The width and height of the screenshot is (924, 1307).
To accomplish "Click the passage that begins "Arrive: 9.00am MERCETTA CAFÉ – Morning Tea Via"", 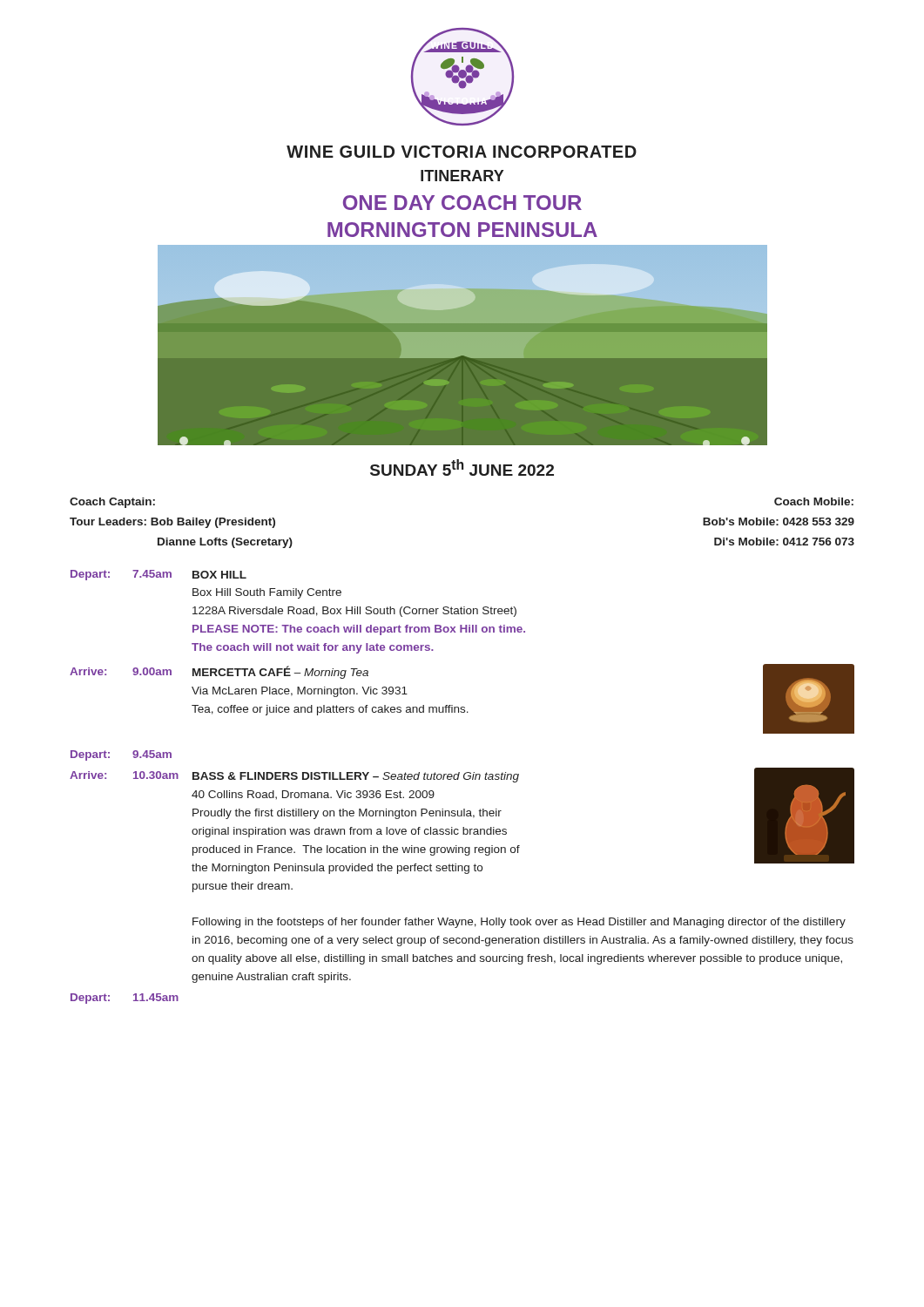I will click(462, 705).
